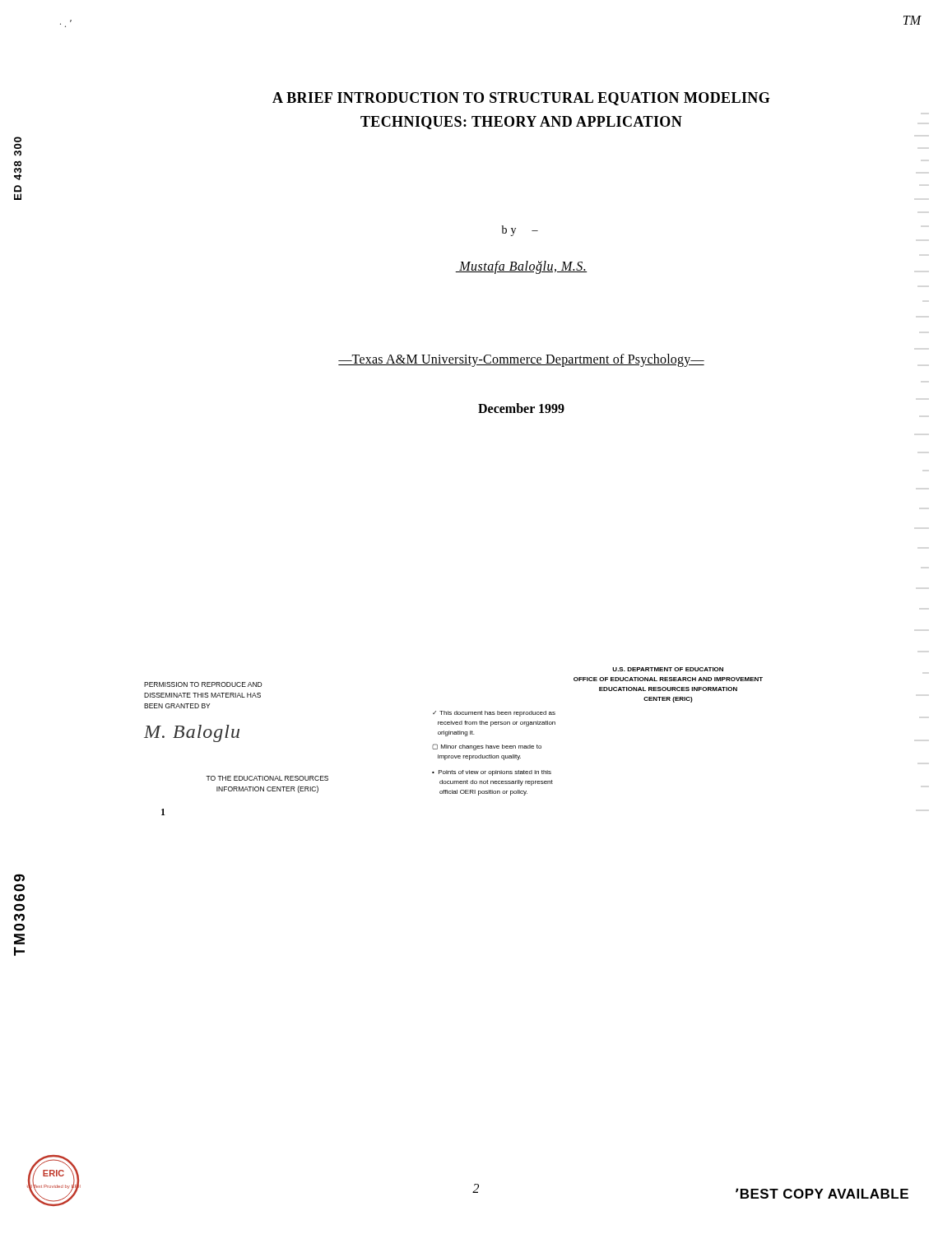Image resolution: width=952 pixels, height=1234 pixels.
Task: Select the logo
Action: [x=54, y=1181]
